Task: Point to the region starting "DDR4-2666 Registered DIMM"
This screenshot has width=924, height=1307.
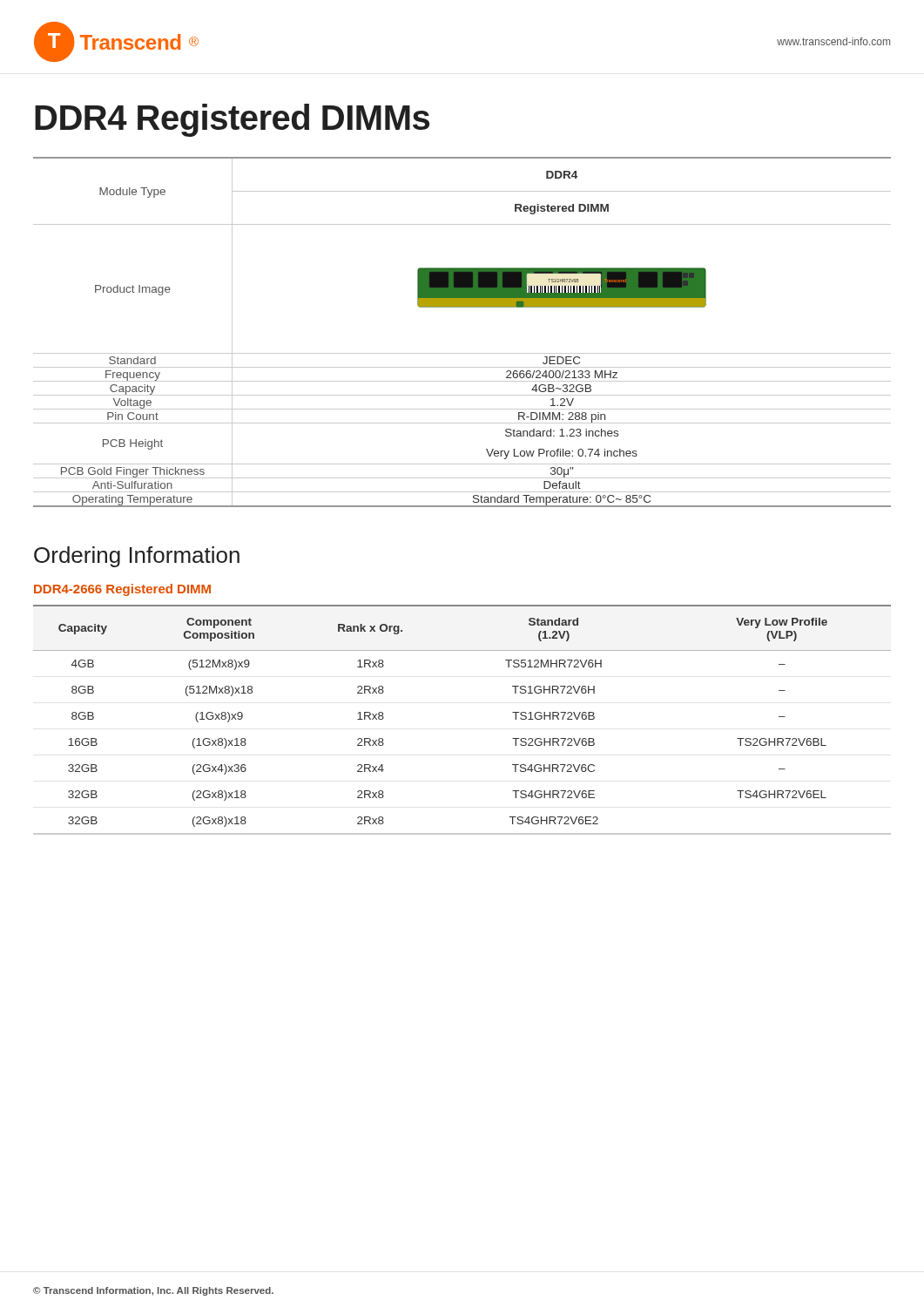Action: point(122,588)
